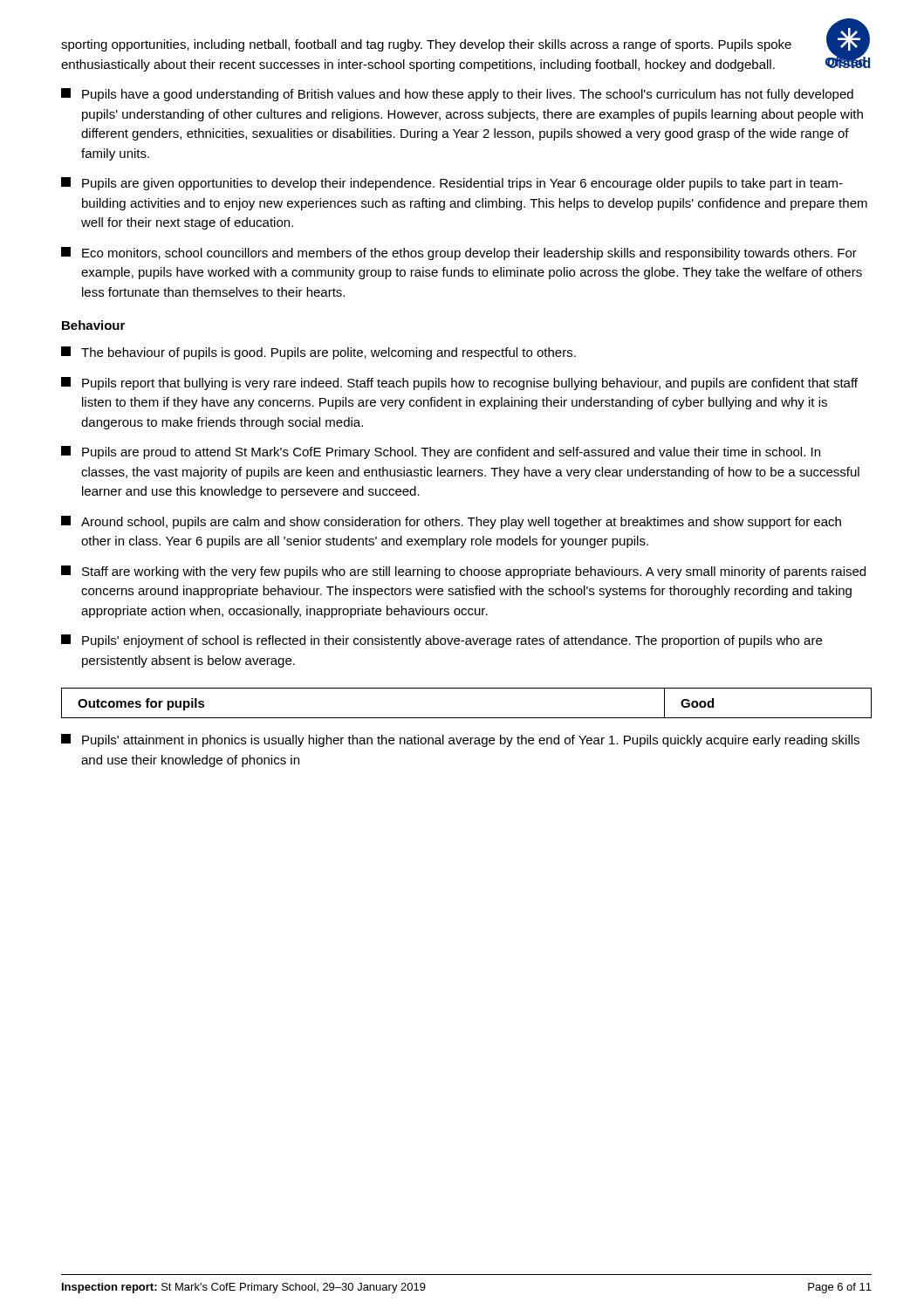Locate the text block containing "sporting opportunities, including"
This screenshot has height=1309, width=924.
[426, 54]
